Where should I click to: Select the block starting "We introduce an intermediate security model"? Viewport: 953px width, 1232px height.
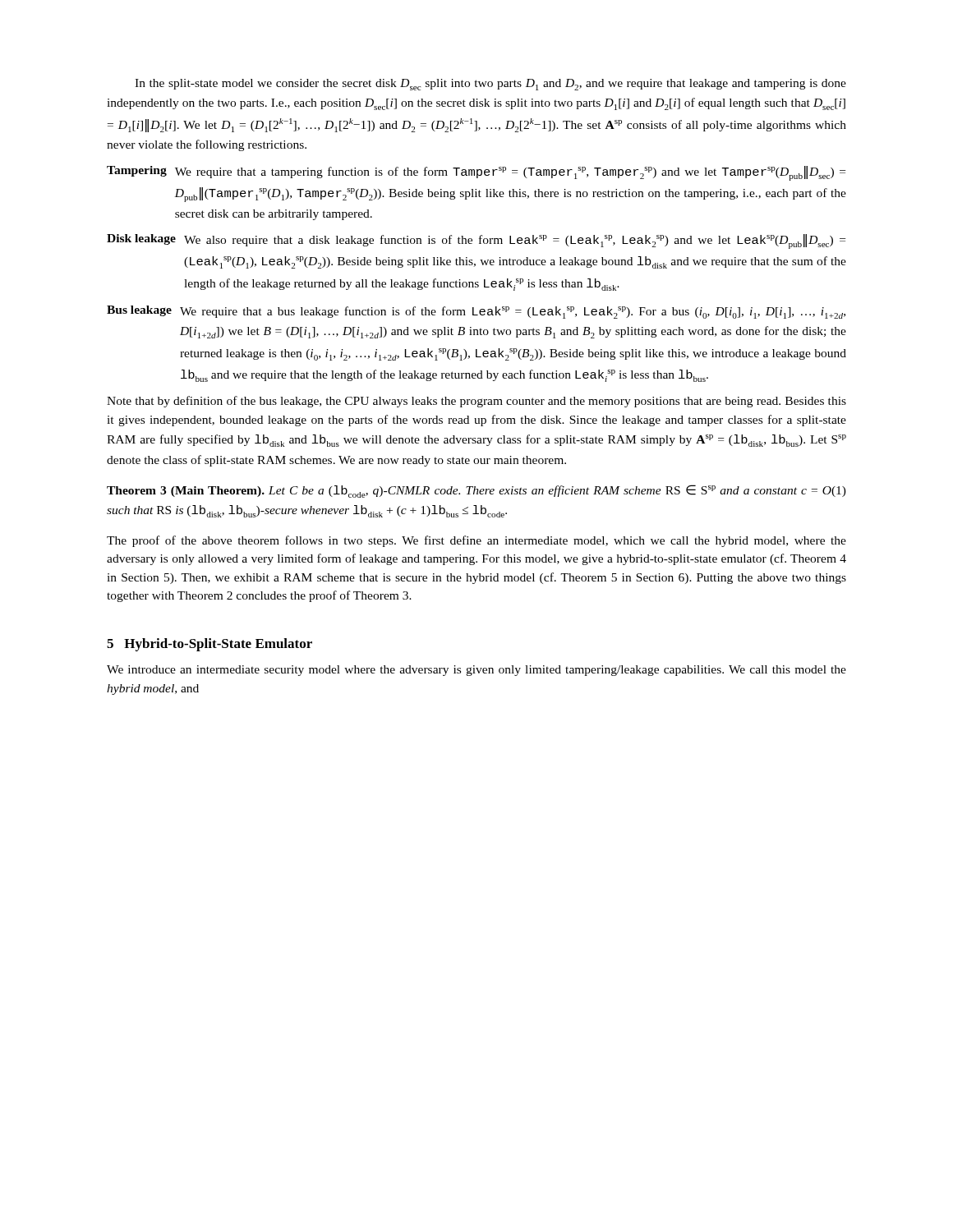pyautogui.click(x=476, y=679)
